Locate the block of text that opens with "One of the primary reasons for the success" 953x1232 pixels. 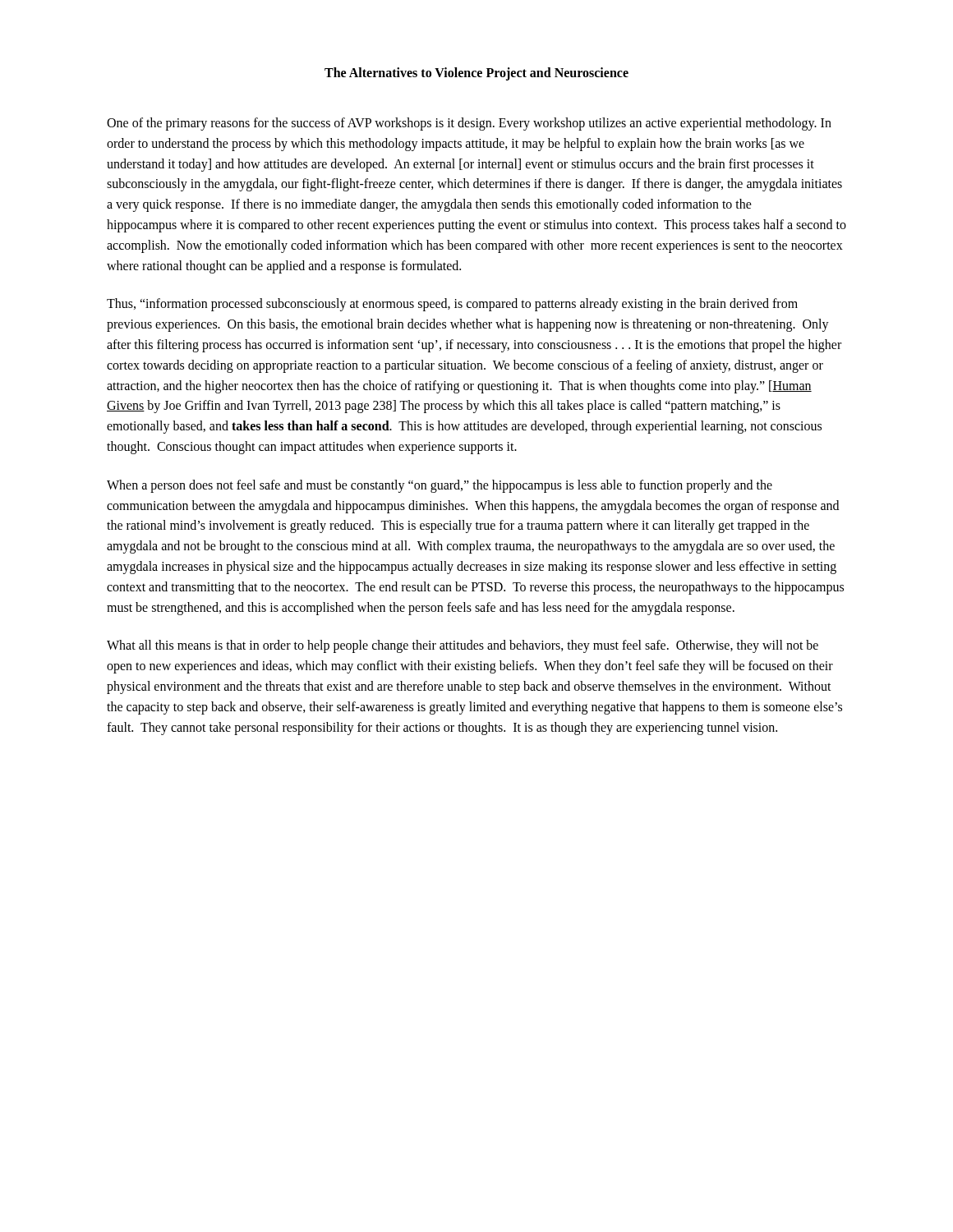pos(476,194)
